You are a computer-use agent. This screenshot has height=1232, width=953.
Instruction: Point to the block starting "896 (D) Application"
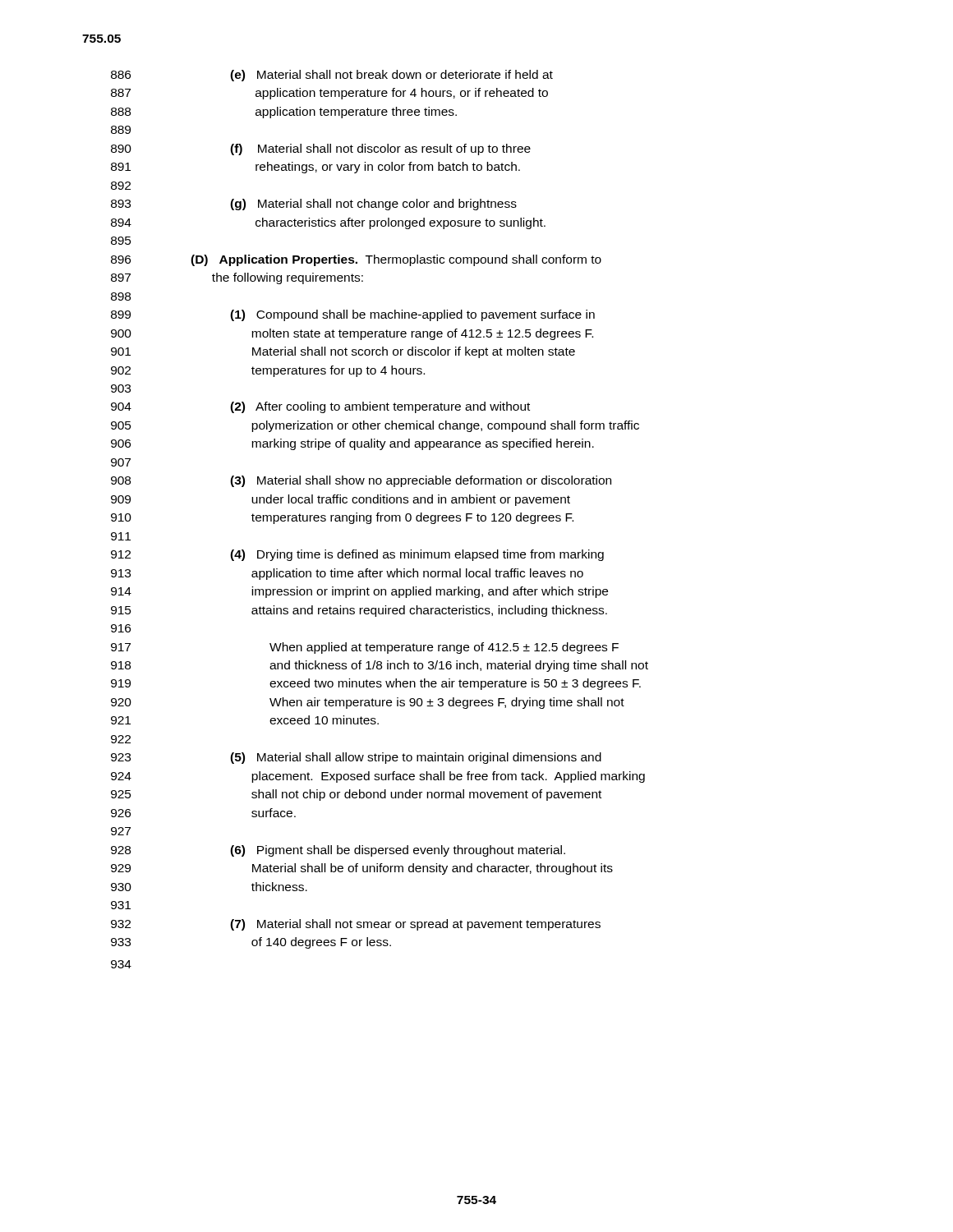[x=485, y=269]
